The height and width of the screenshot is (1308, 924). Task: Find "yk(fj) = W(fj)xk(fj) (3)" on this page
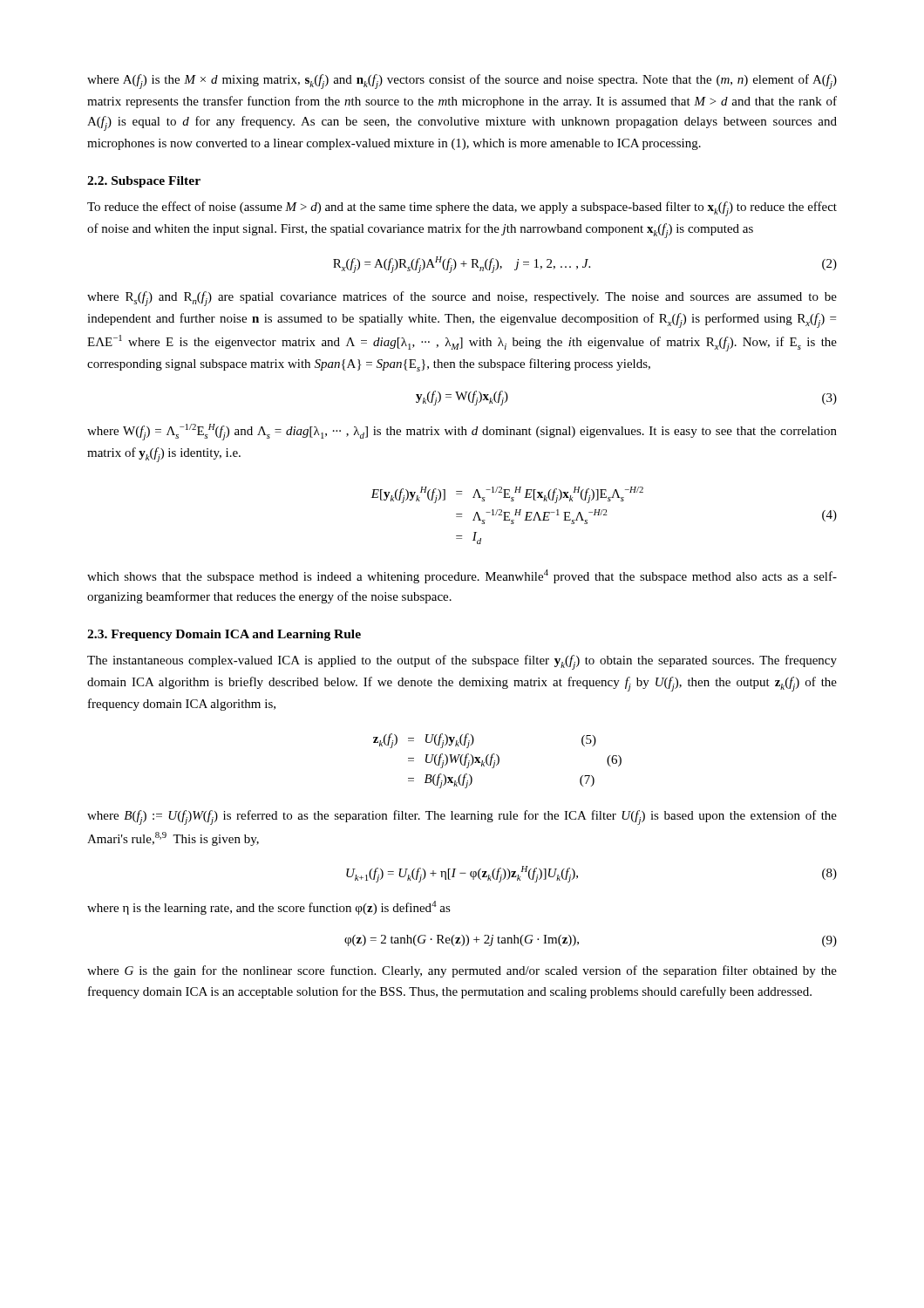point(460,398)
